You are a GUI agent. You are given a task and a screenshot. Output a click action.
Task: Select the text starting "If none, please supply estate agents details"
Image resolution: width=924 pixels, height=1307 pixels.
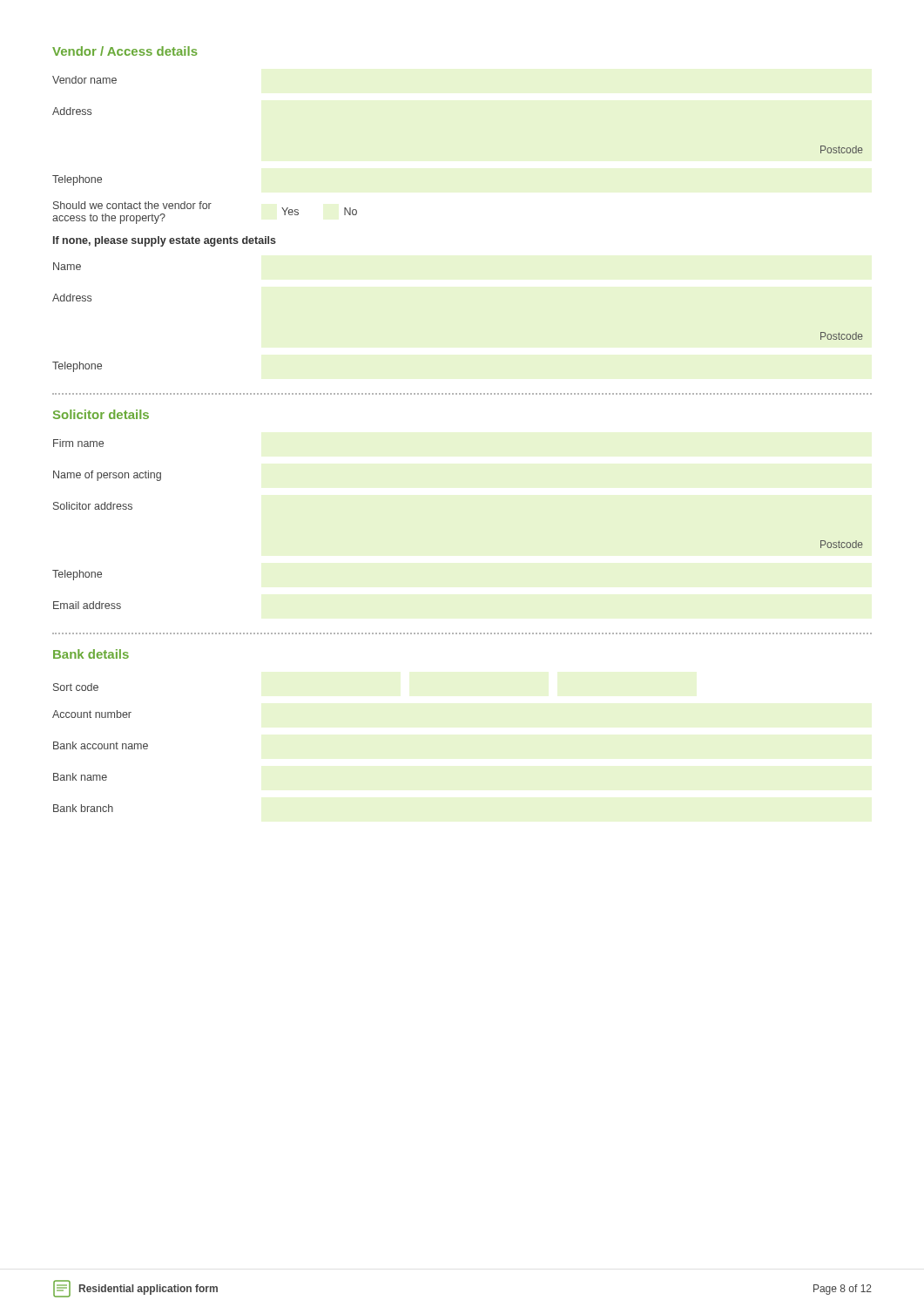(164, 240)
